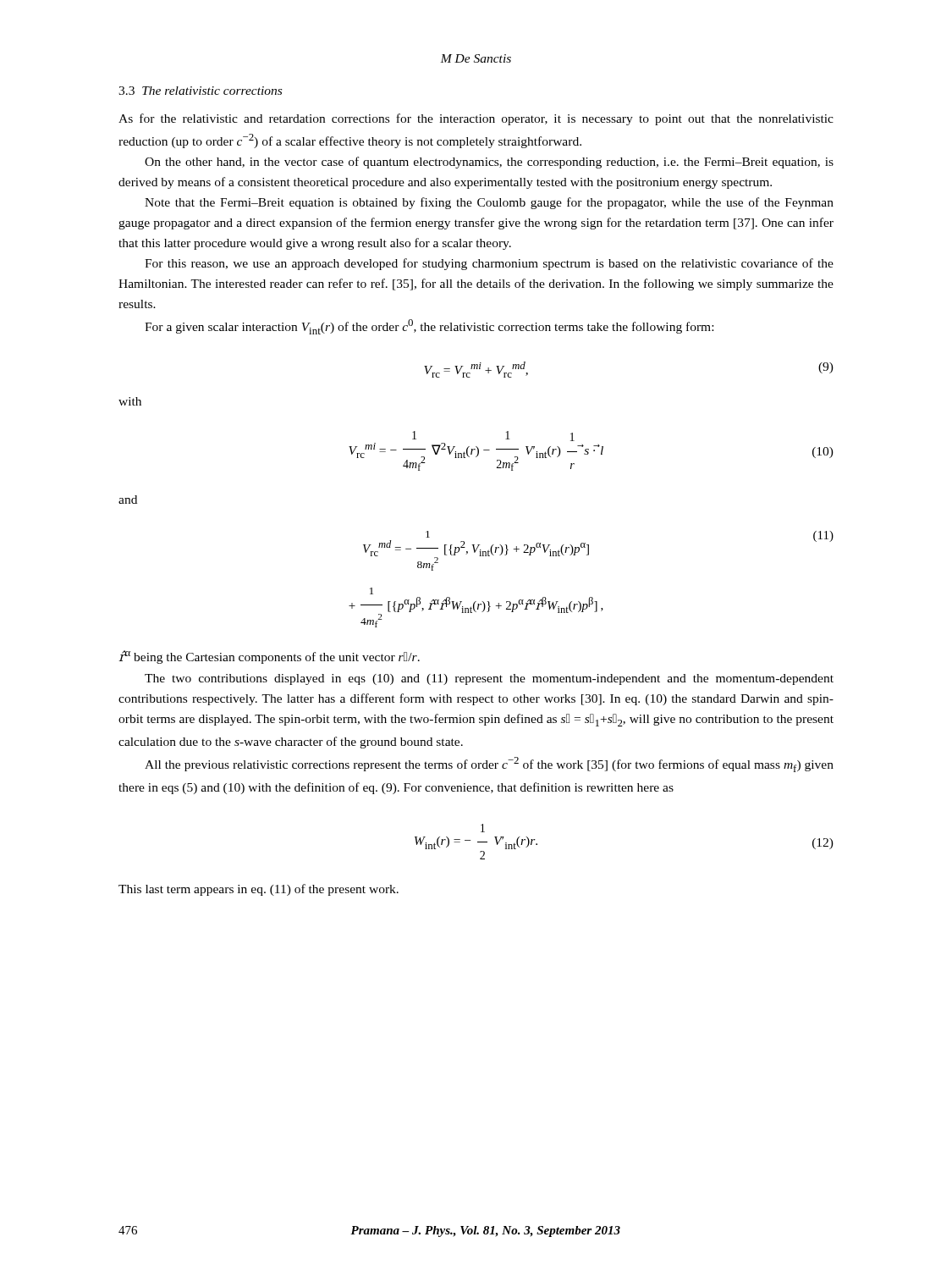The image size is (952, 1270).
Task: Point to the formula beginning "Vrcmd = − 1 8mf2"
Action: 427,548
